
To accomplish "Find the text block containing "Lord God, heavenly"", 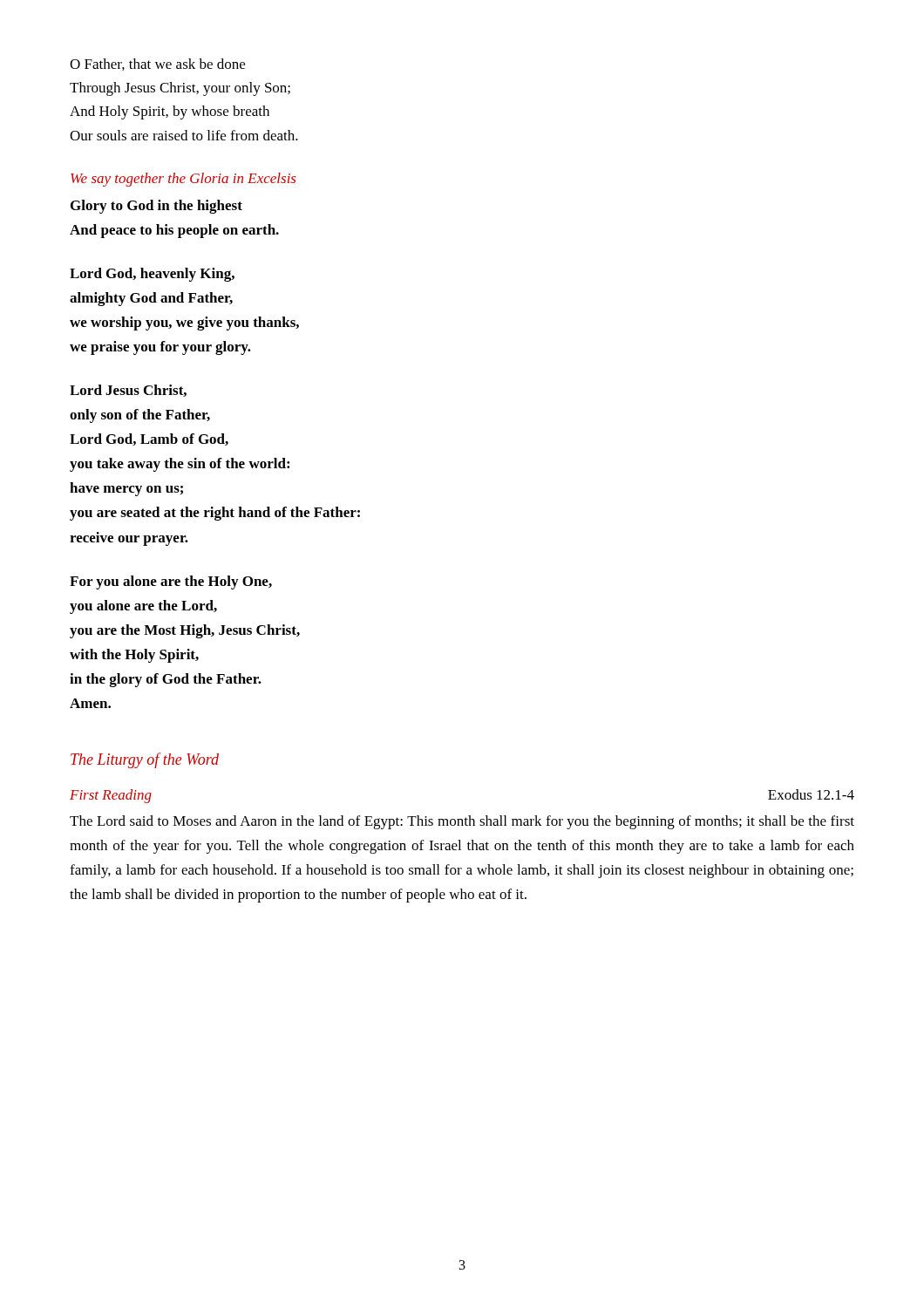I will click(152, 275).
